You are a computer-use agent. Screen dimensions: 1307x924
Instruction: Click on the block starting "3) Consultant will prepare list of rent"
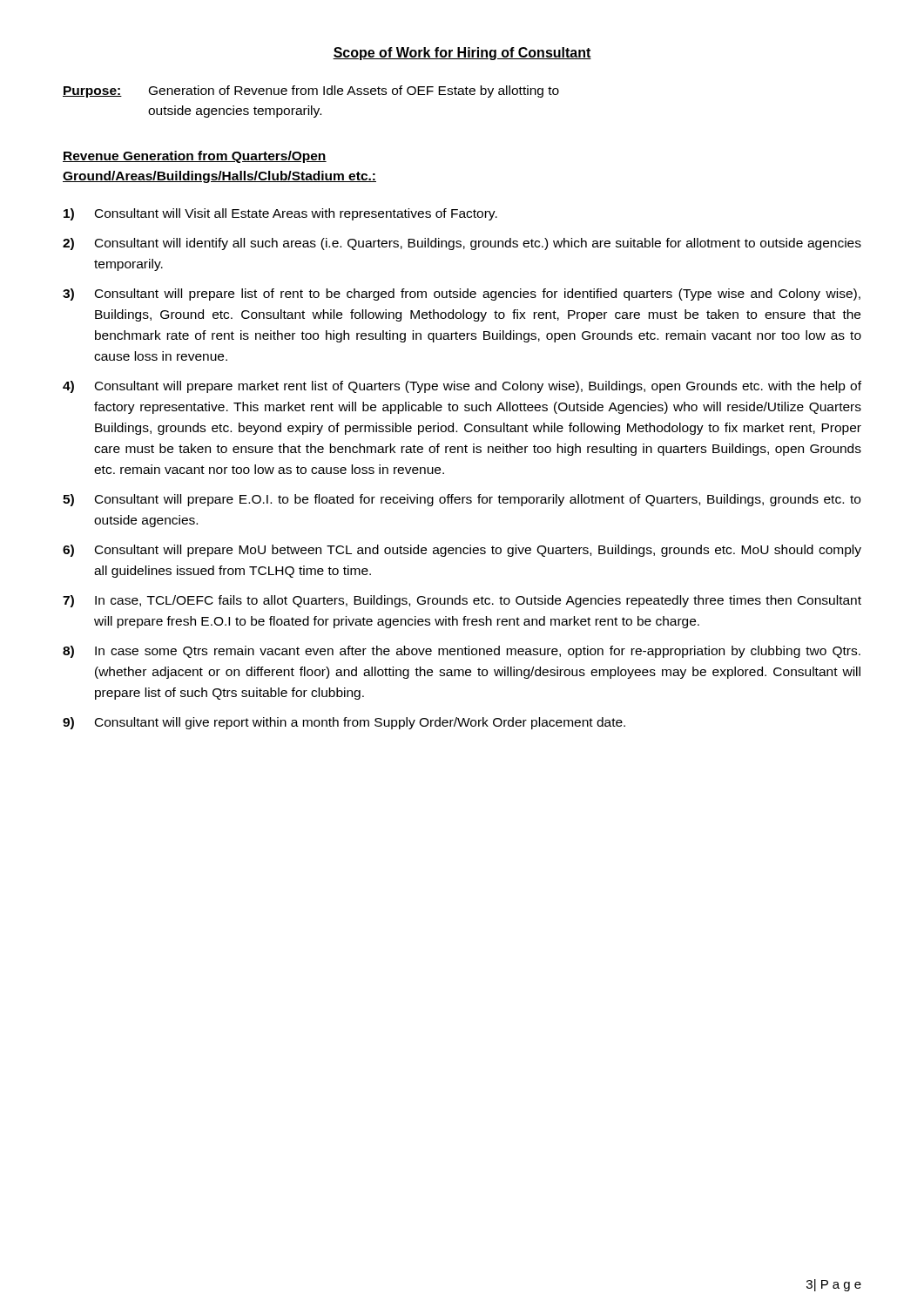pos(462,325)
